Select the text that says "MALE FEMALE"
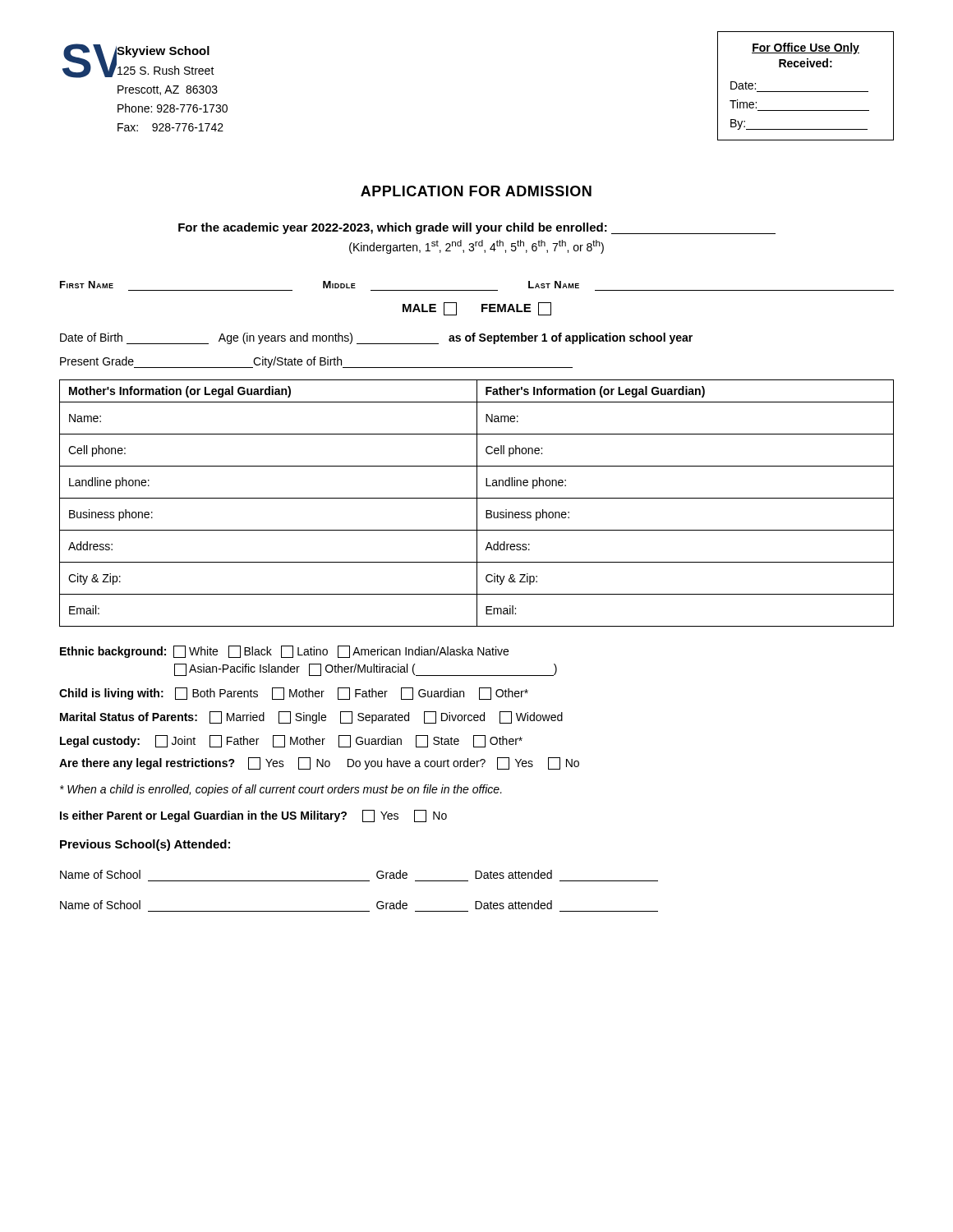Screen dimensions: 1232x953 [x=476, y=308]
